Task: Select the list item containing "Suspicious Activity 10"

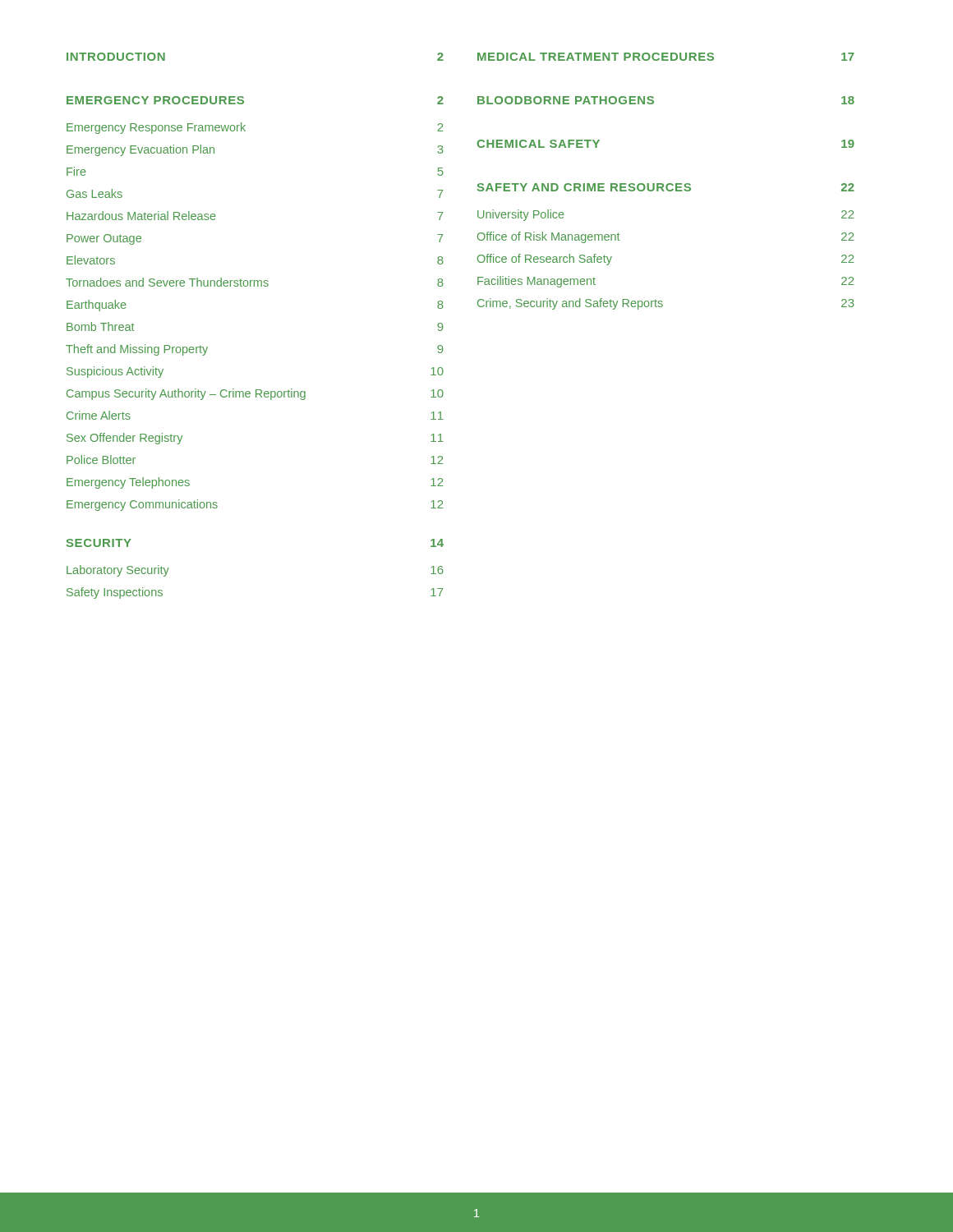Action: point(115,372)
